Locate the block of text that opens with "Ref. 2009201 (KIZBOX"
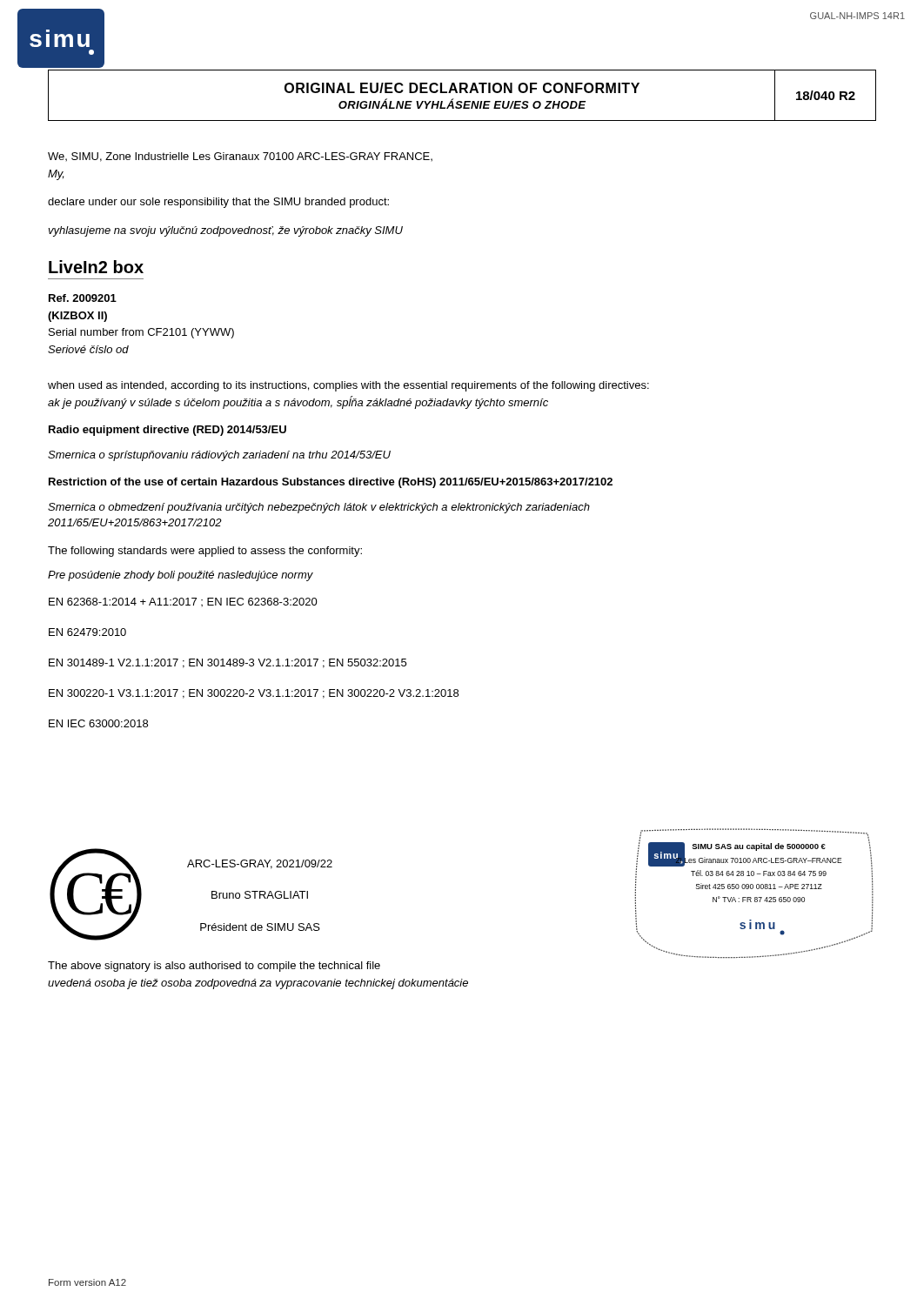The height and width of the screenshot is (1305, 924). (83, 298)
